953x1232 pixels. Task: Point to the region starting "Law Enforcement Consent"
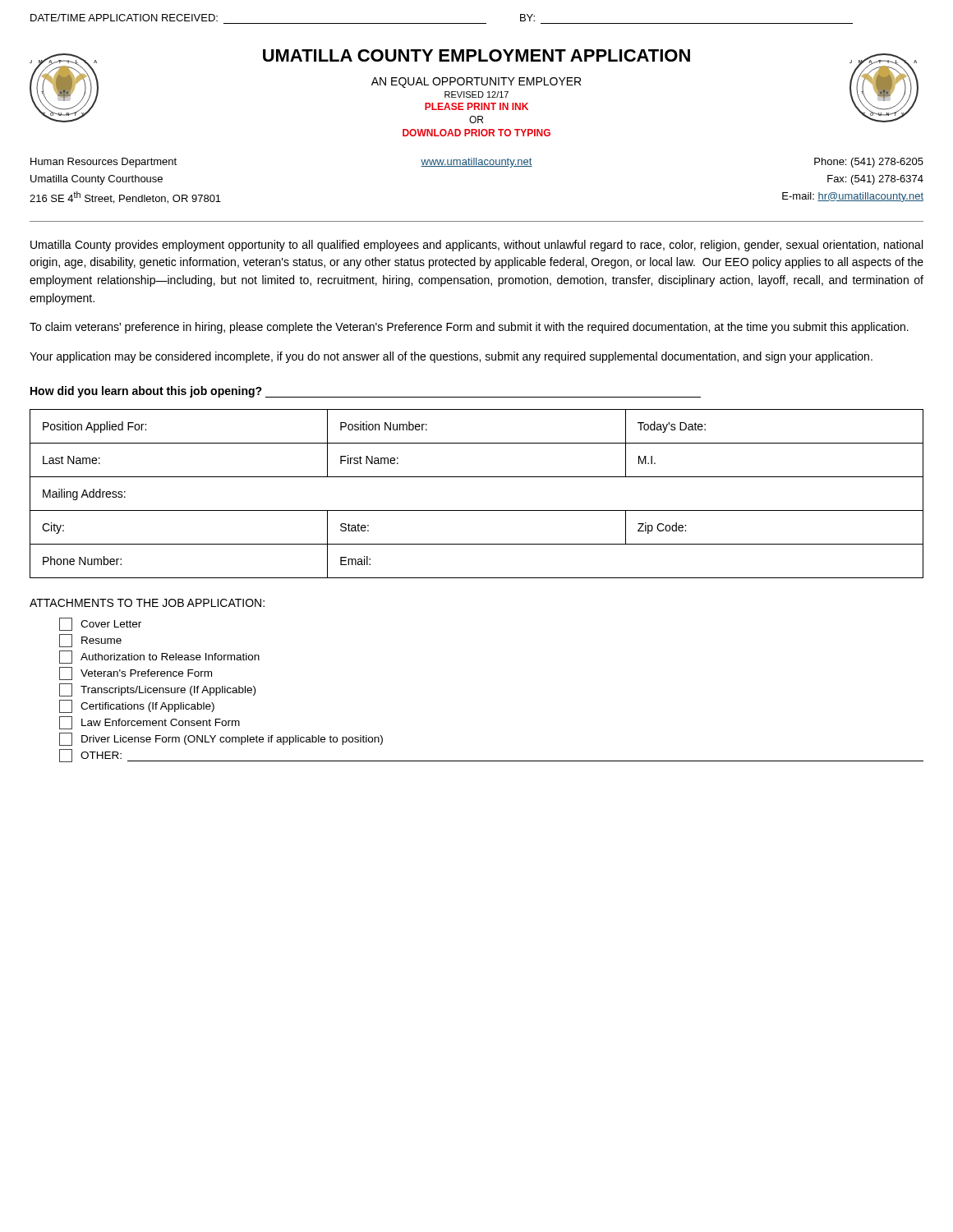coord(150,723)
